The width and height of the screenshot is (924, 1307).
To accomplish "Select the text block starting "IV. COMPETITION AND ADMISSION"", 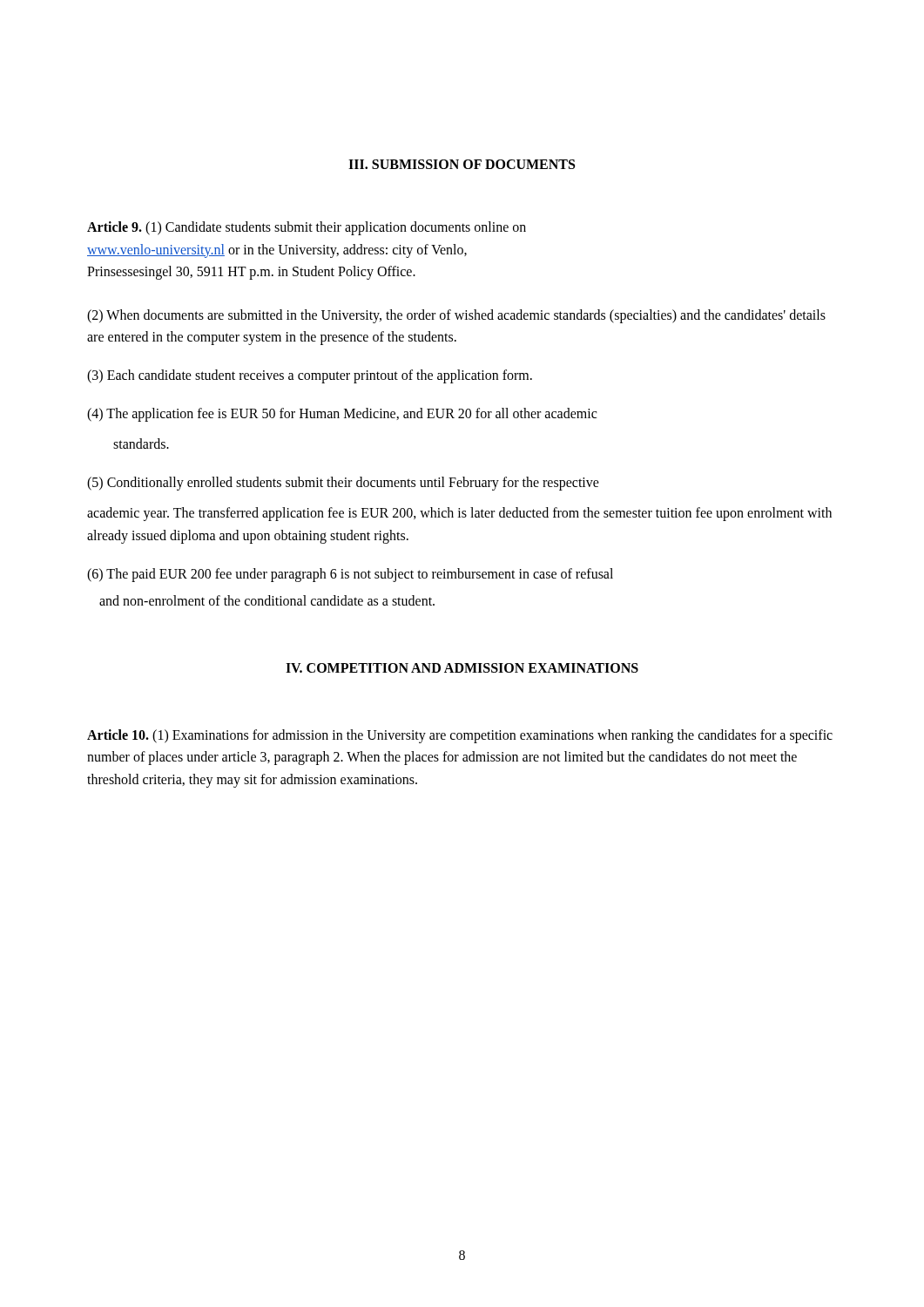I will click(462, 668).
